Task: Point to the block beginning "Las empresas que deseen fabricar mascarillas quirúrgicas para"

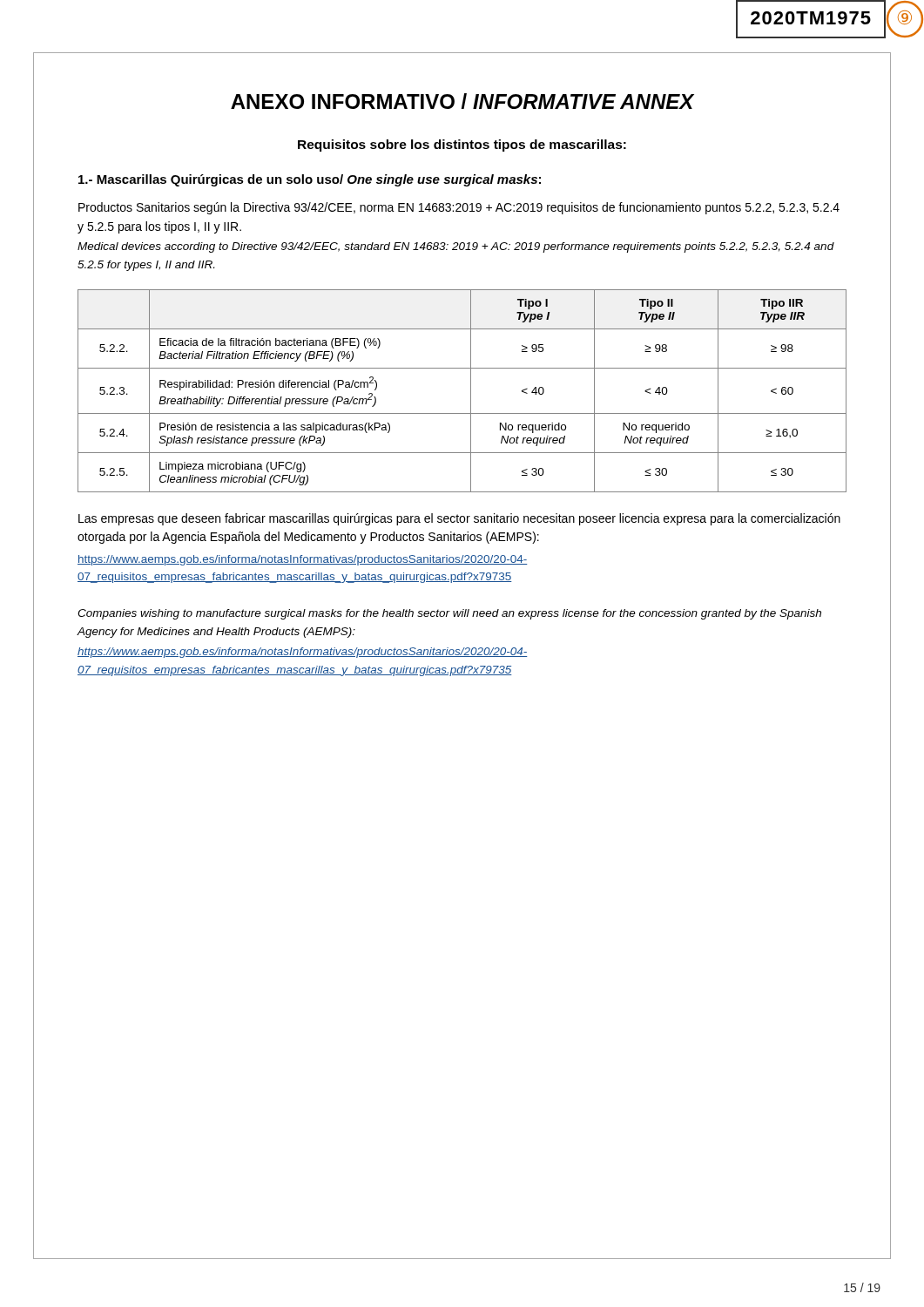Action: click(459, 527)
